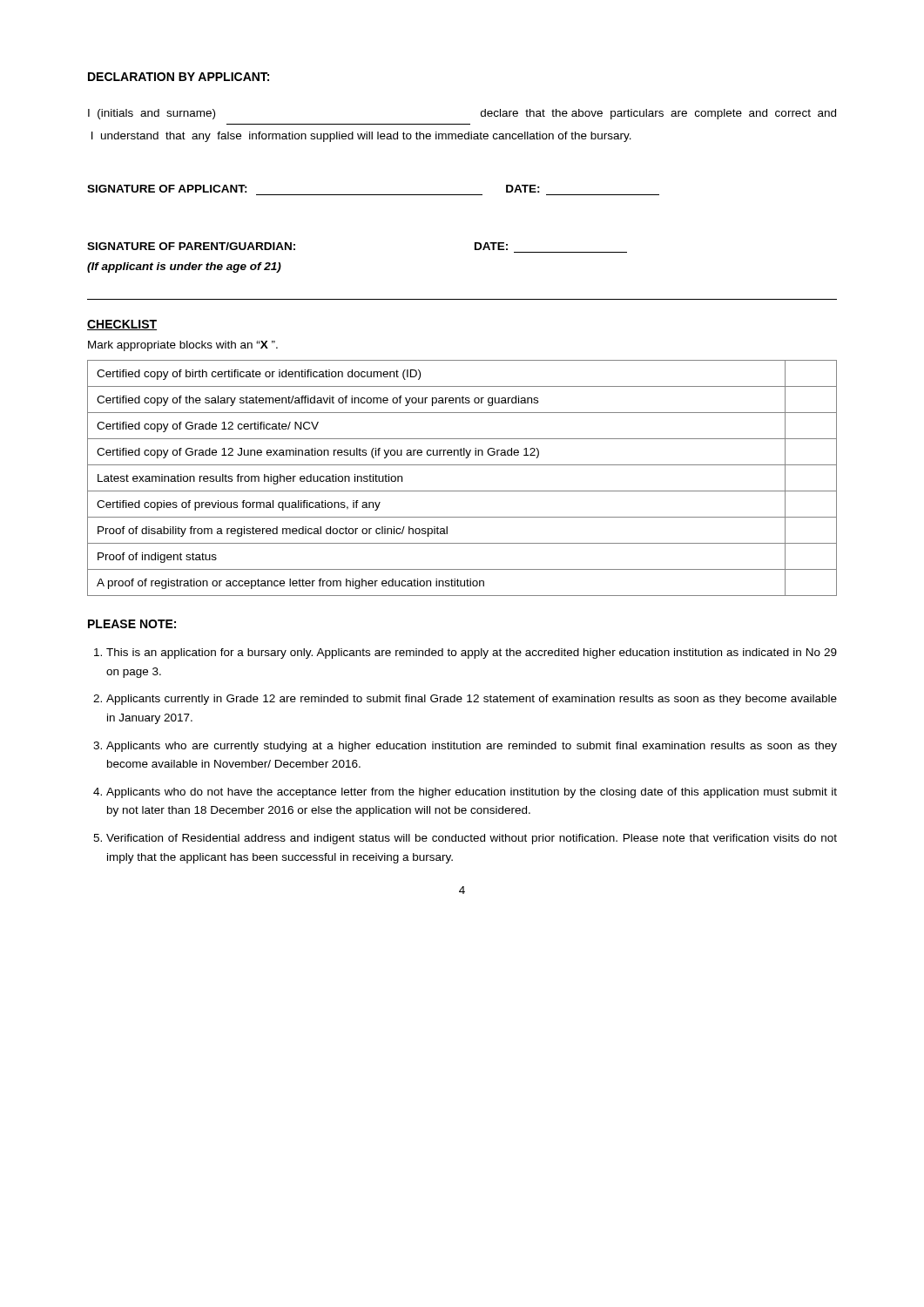Select the list item containing "Applicants who are currently studying at"
The image size is (924, 1307).
point(472,755)
